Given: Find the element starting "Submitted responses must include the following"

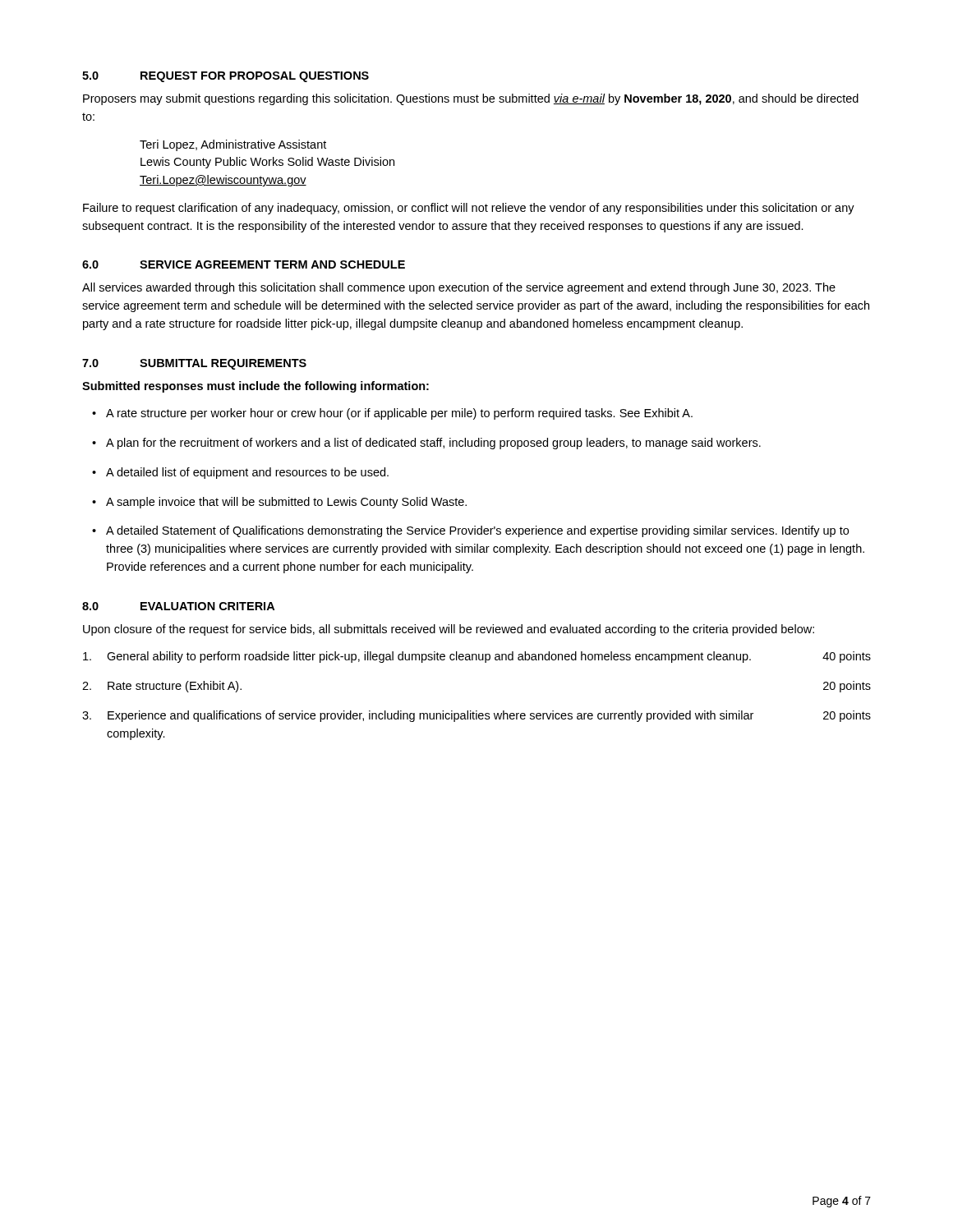Looking at the screenshot, I should click(256, 387).
